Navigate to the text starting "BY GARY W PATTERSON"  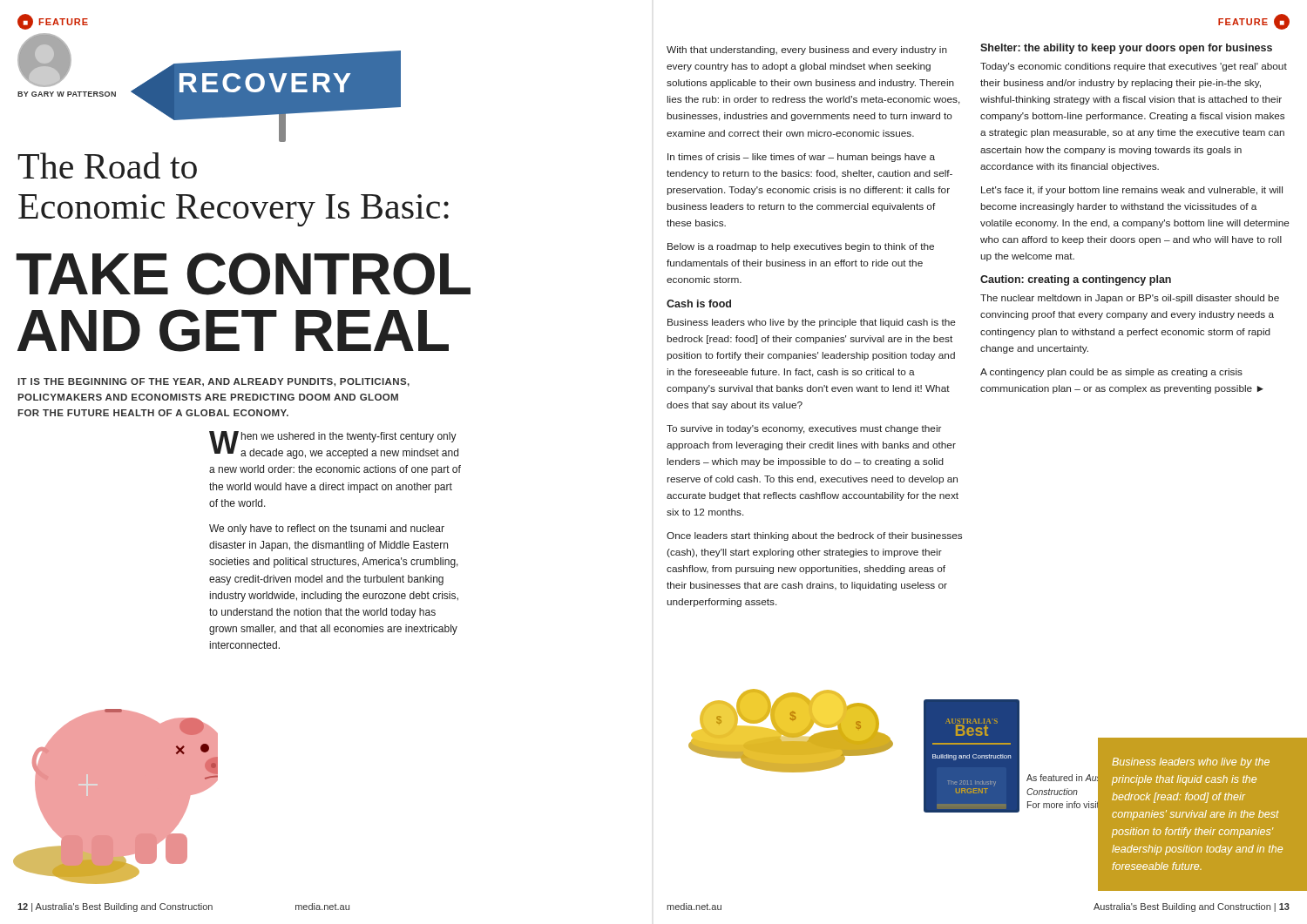[x=67, y=94]
